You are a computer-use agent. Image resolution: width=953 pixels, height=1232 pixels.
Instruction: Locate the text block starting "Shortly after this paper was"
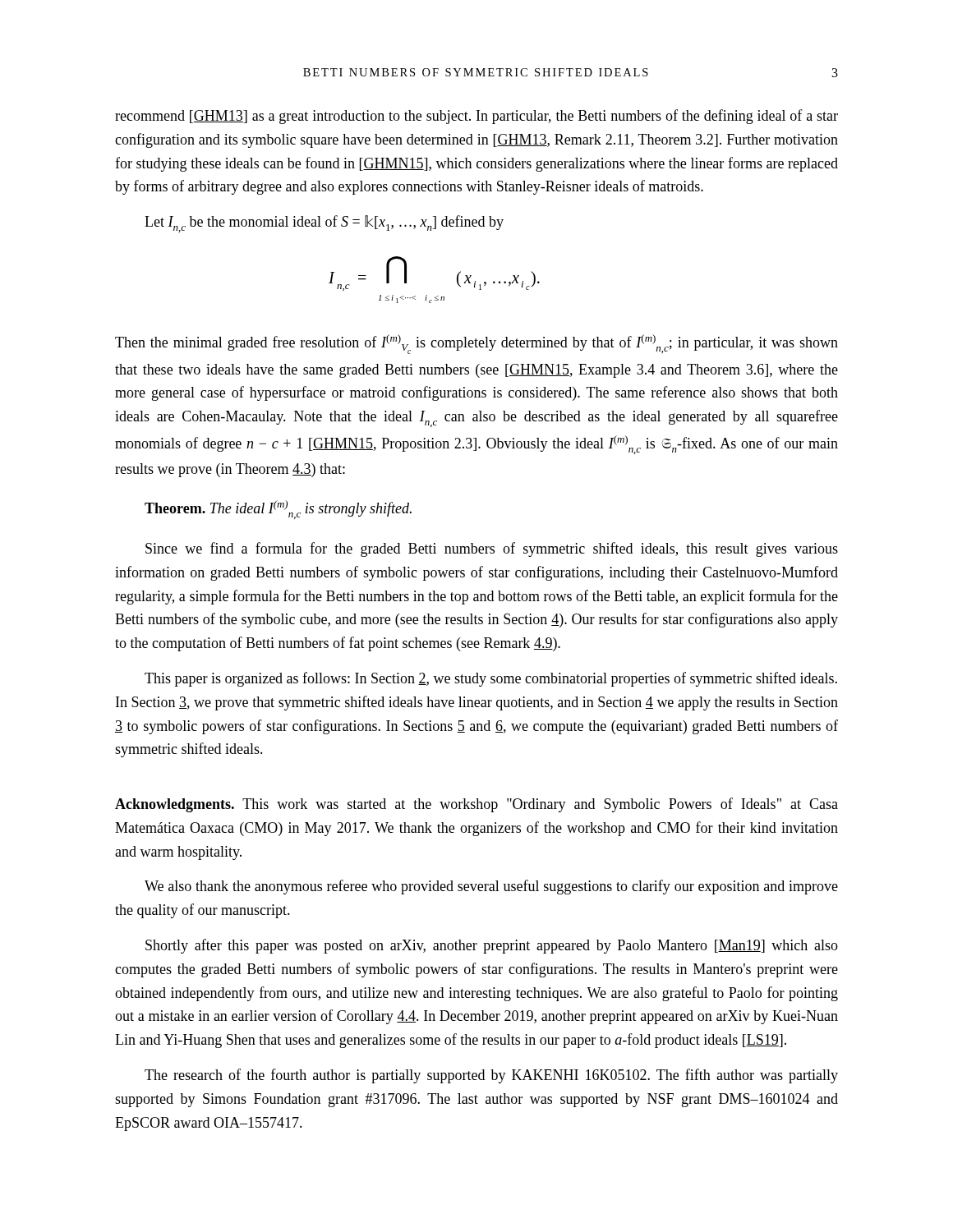[x=476, y=993]
